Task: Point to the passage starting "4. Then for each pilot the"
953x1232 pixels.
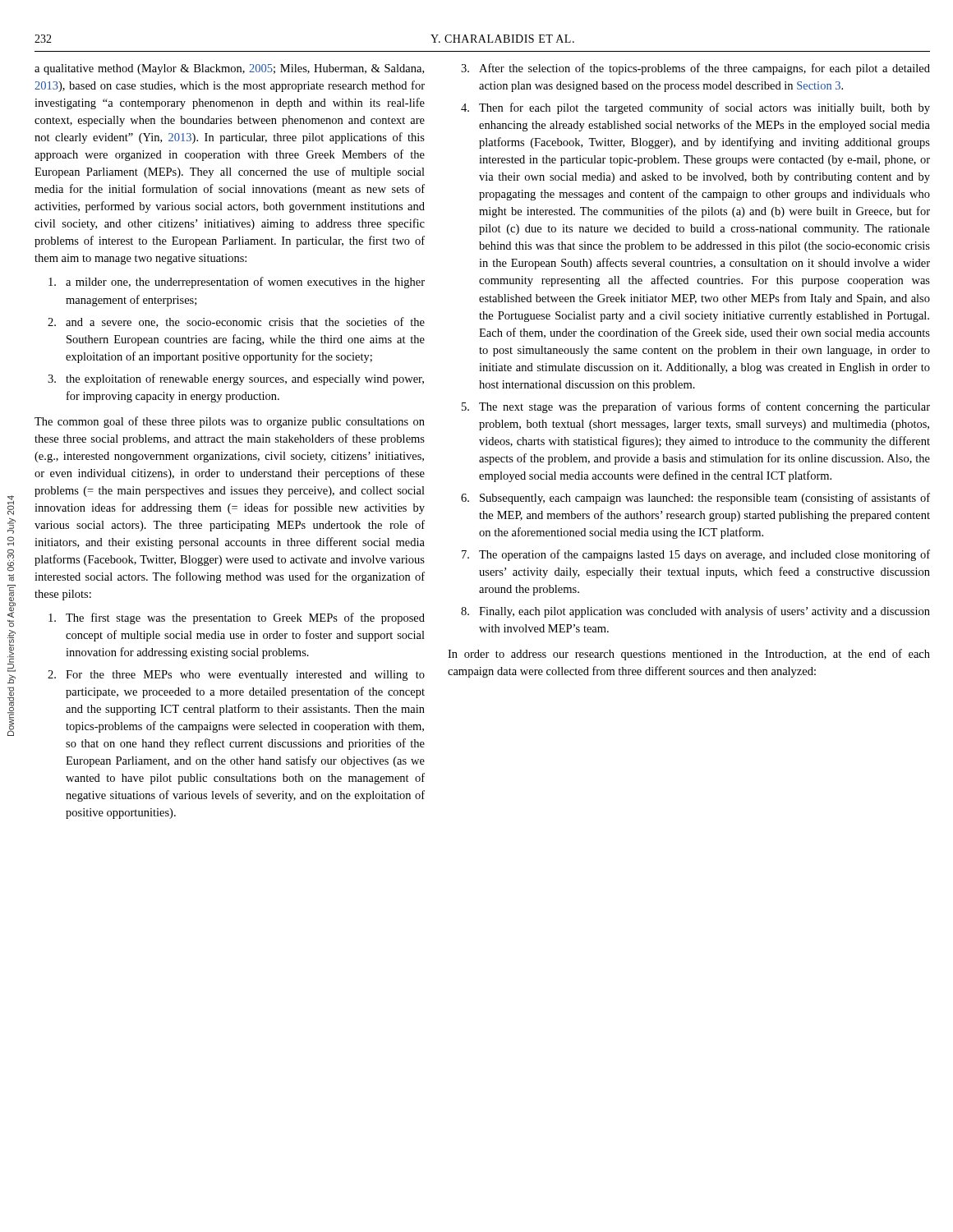Action: tap(695, 246)
